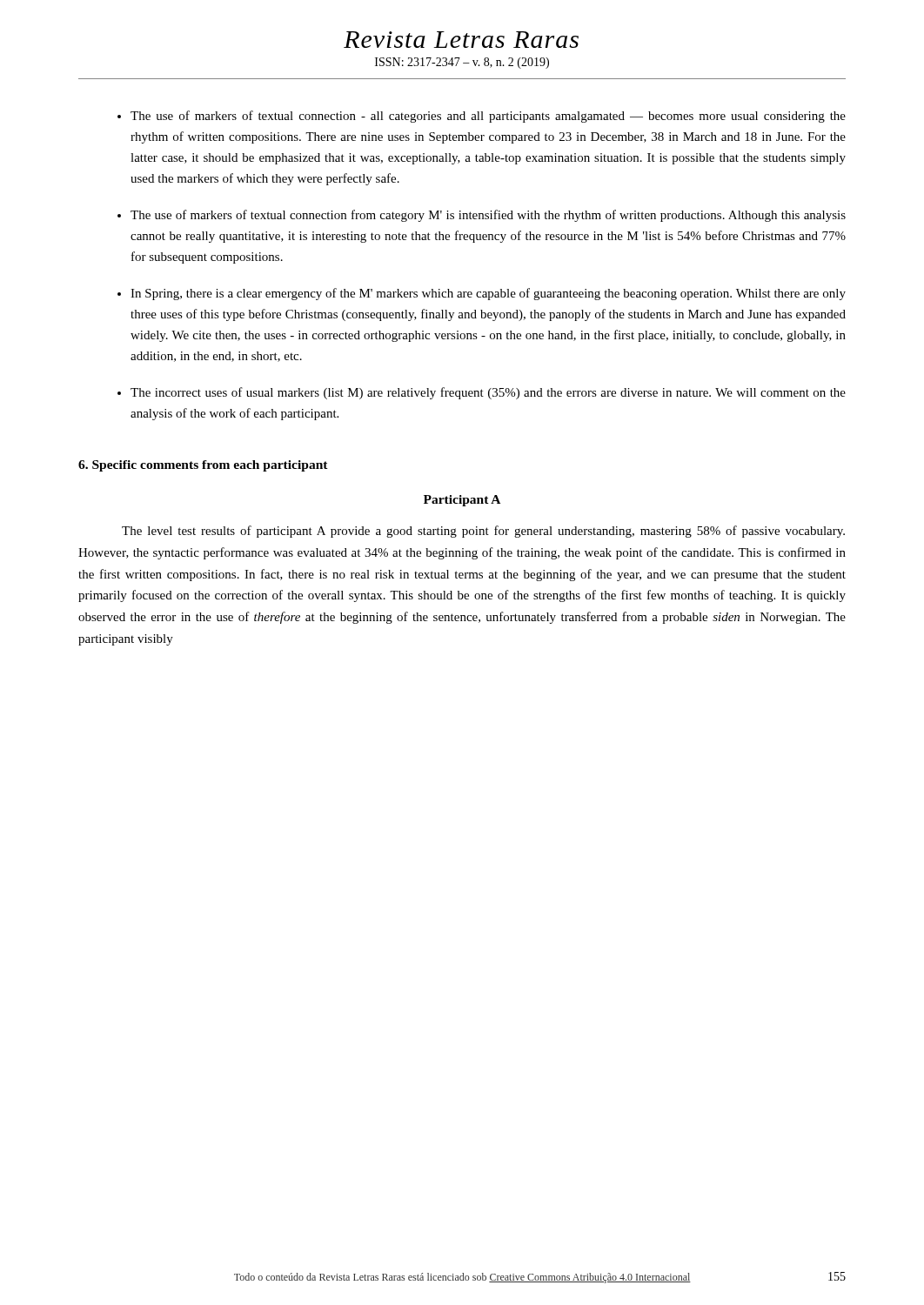Point to the text block starting "The level test results of"
Screen dimensions: 1305x924
462,585
